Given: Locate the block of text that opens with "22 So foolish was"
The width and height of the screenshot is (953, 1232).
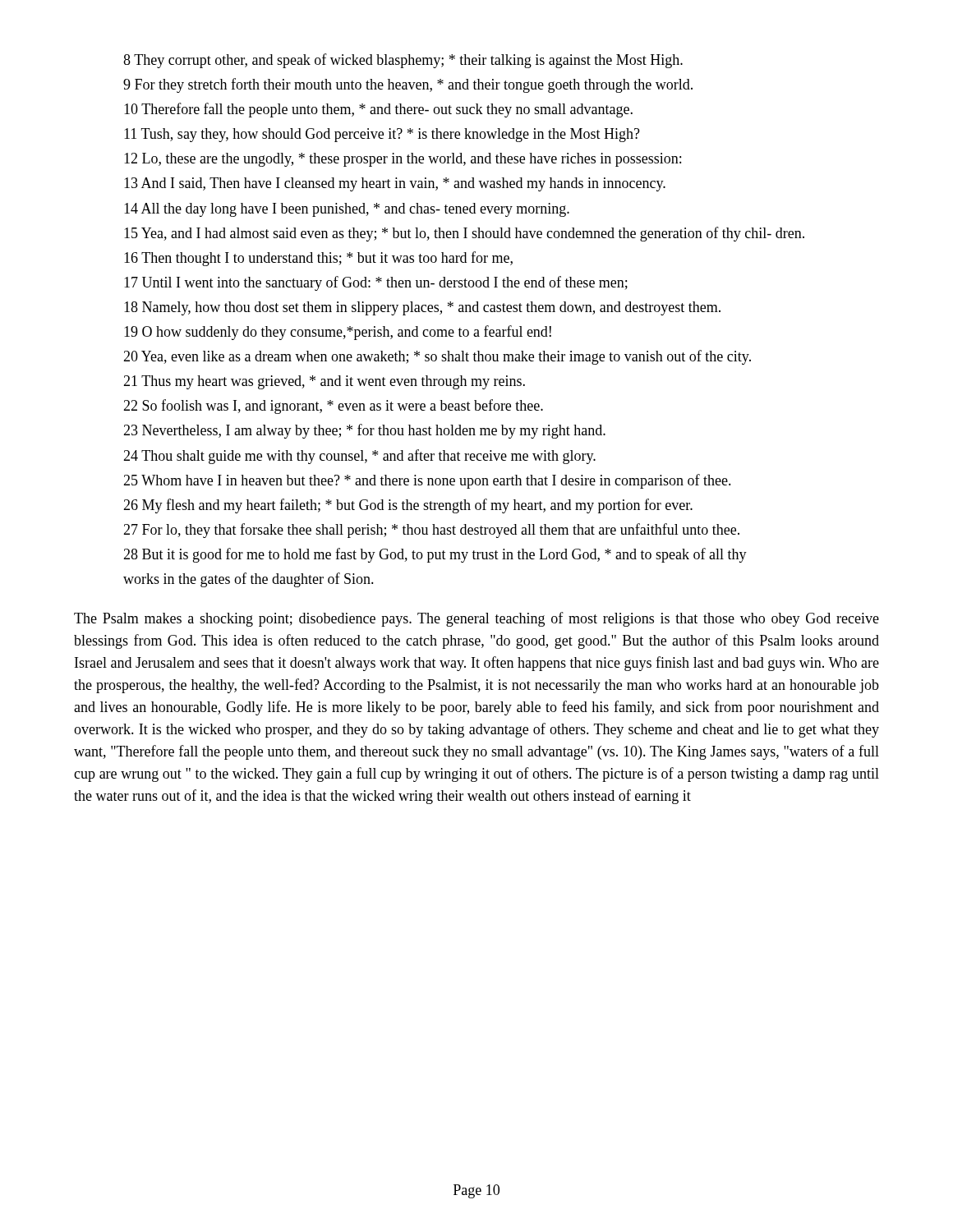Looking at the screenshot, I should [476, 406].
